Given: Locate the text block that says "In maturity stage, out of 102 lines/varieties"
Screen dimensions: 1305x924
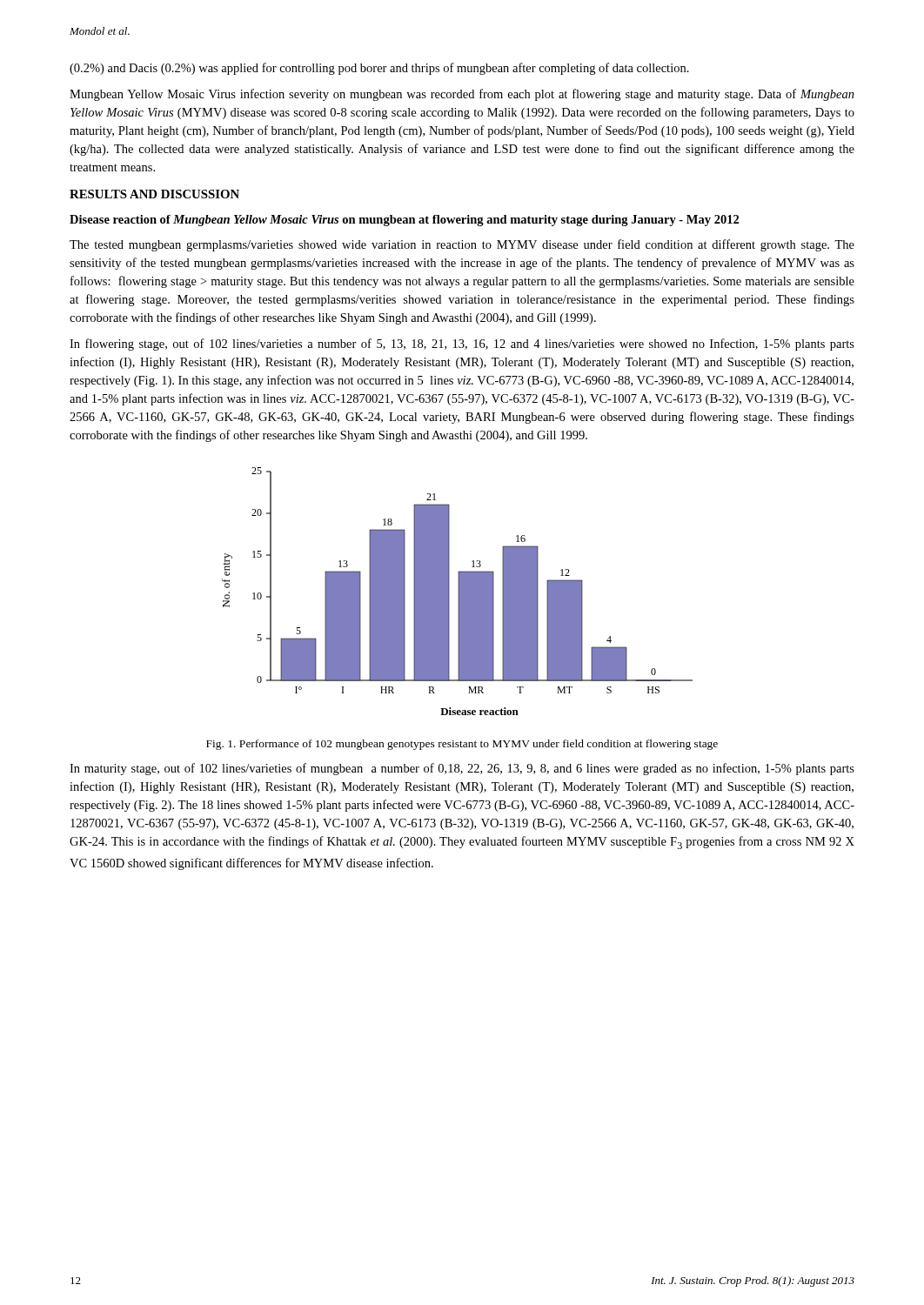Looking at the screenshot, I should pyautogui.click(x=462, y=816).
